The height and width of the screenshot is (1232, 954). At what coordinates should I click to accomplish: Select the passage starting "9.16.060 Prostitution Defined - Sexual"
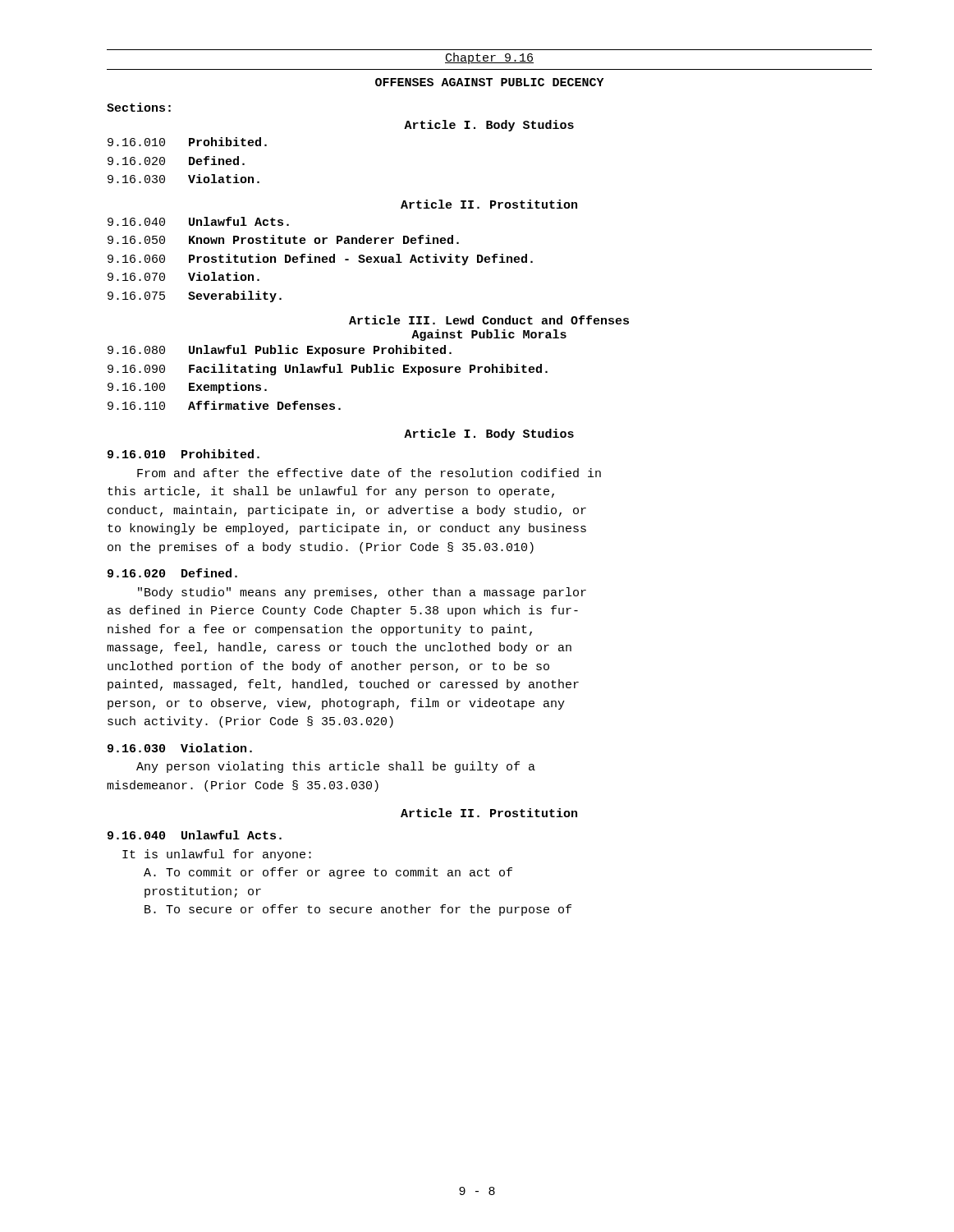321,260
